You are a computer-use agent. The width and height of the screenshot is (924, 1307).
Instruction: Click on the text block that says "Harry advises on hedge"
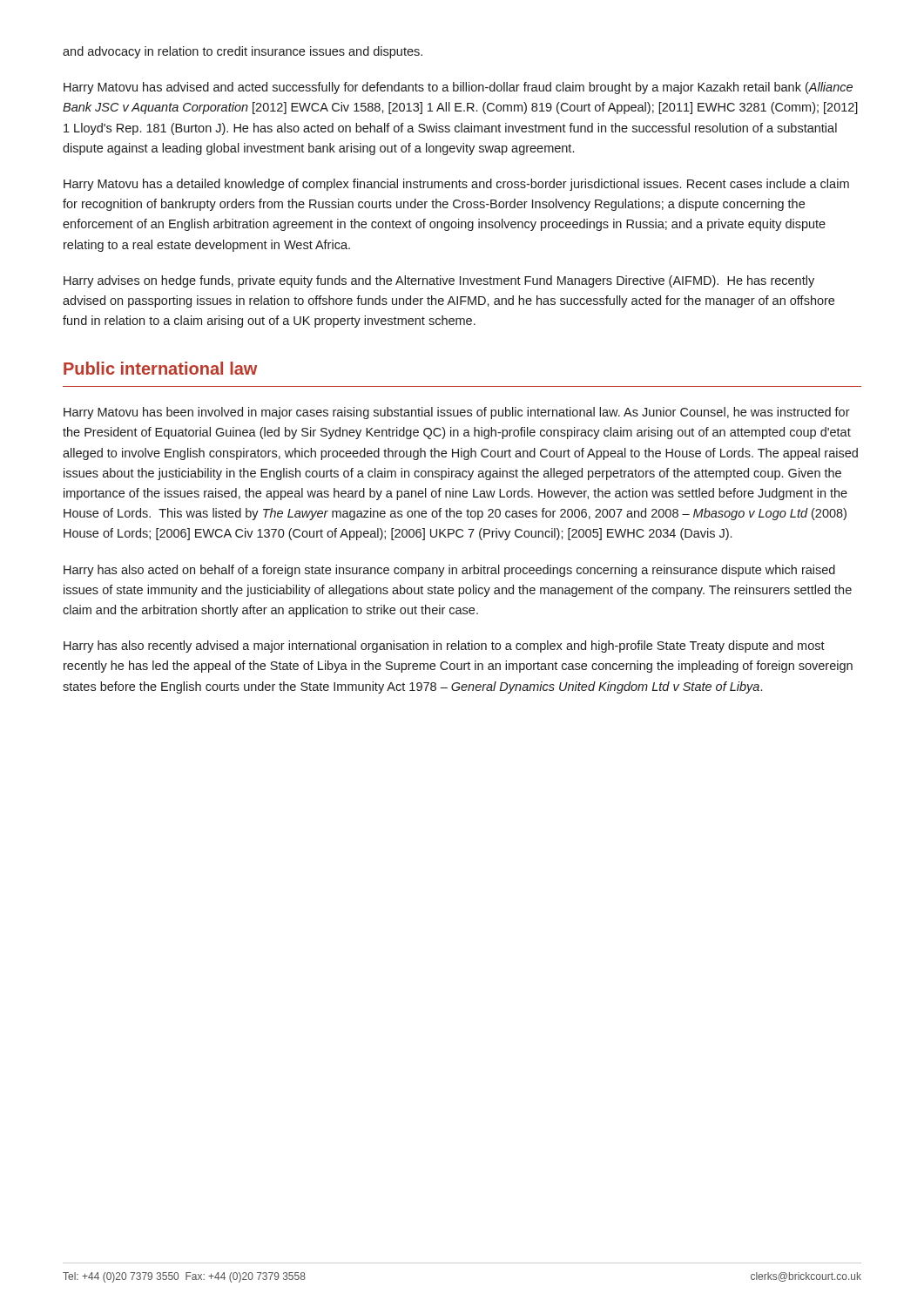coord(449,300)
